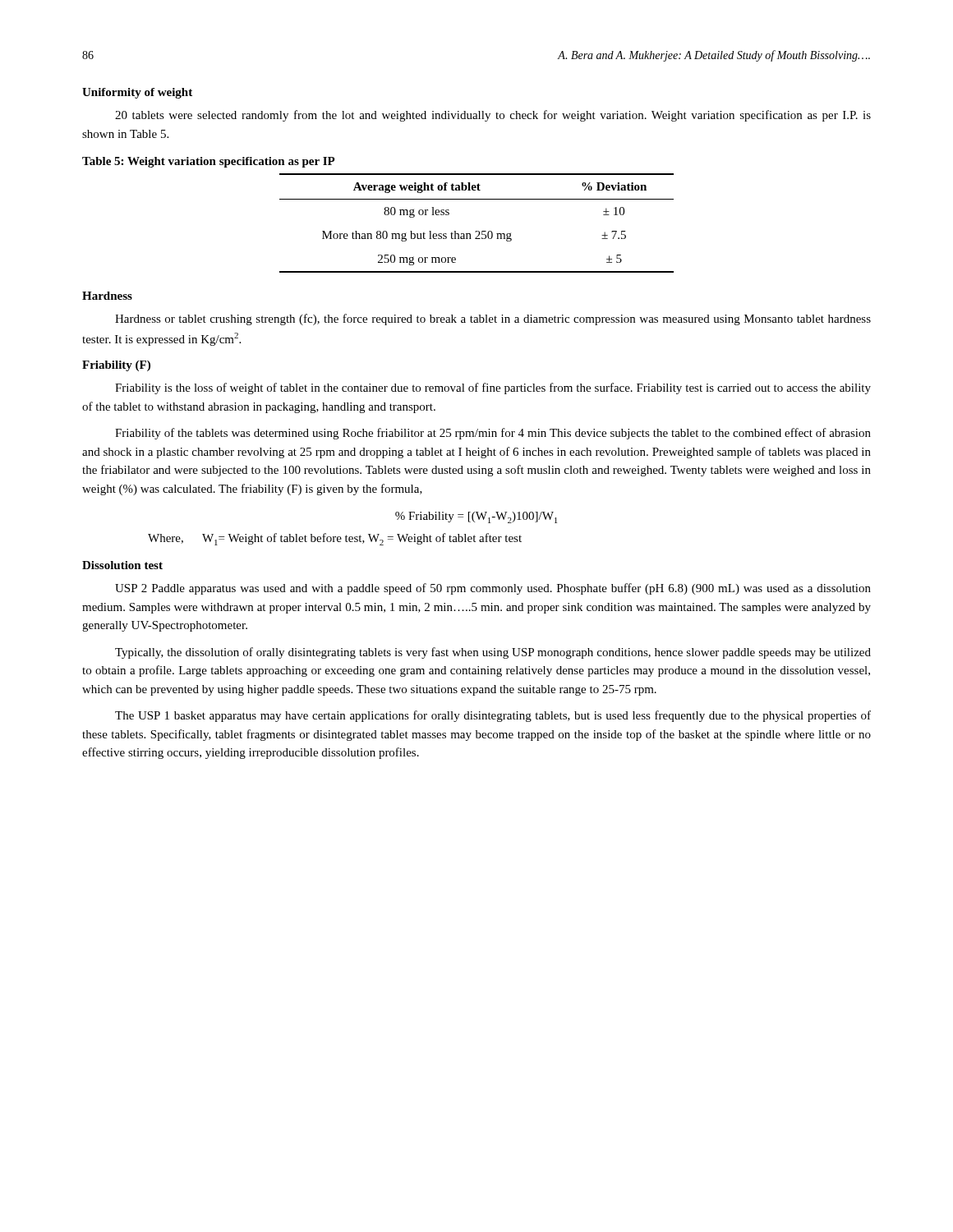Click on the text block that says "Friability of the tablets was"
Image resolution: width=953 pixels, height=1232 pixels.
(476, 461)
